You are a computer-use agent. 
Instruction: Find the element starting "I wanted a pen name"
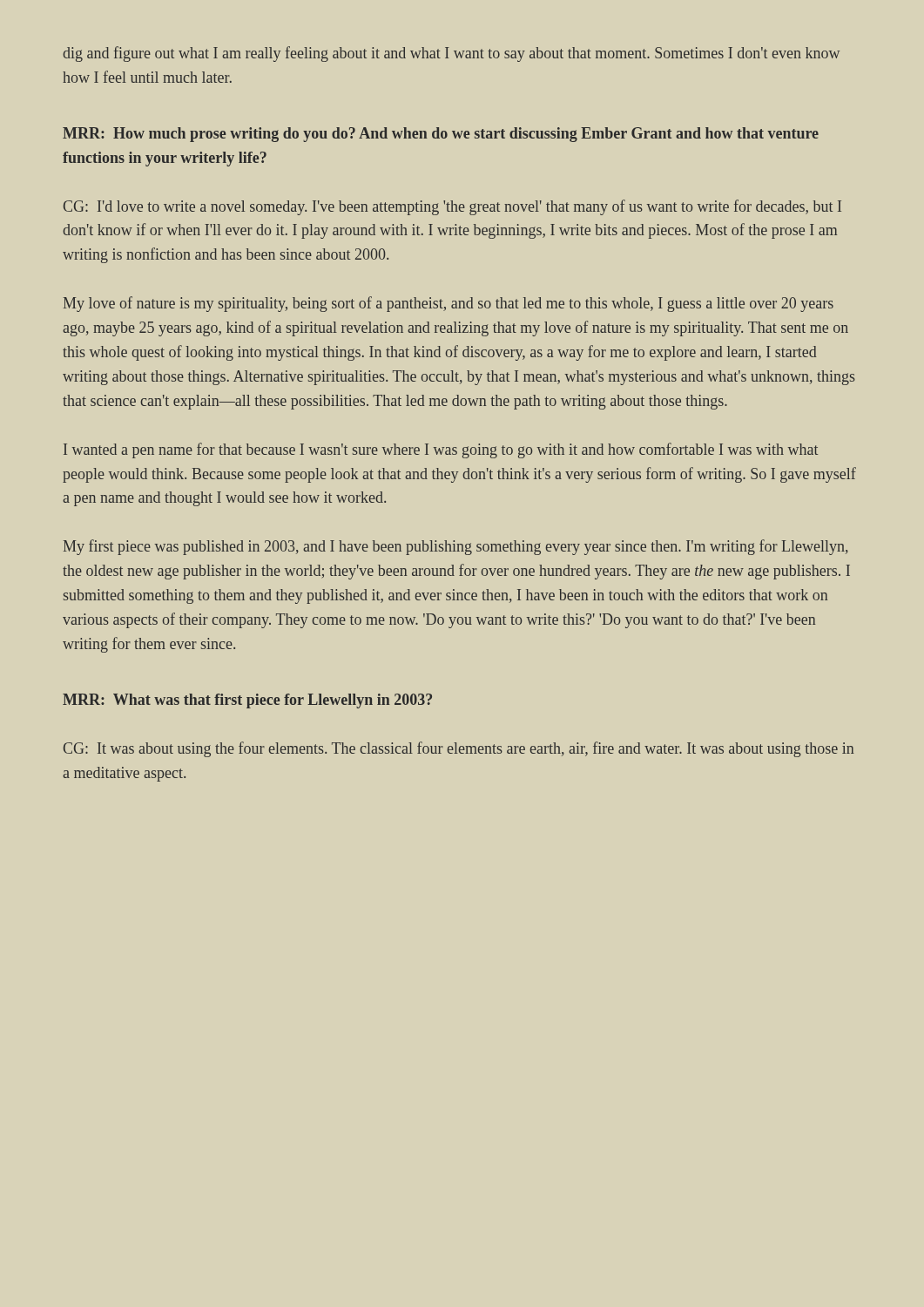coord(459,474)
